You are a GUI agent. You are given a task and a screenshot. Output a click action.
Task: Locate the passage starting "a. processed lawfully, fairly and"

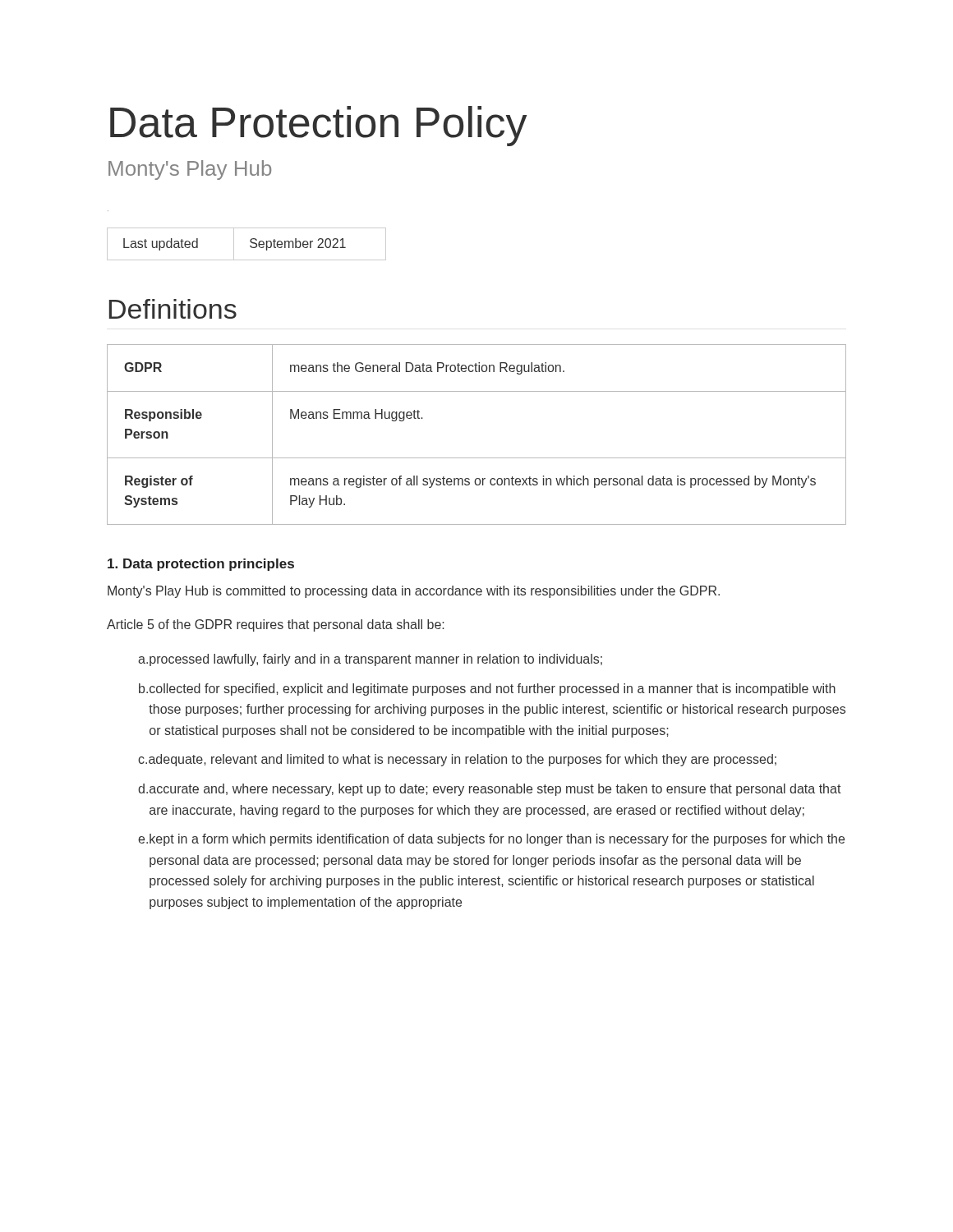point(476,659)
